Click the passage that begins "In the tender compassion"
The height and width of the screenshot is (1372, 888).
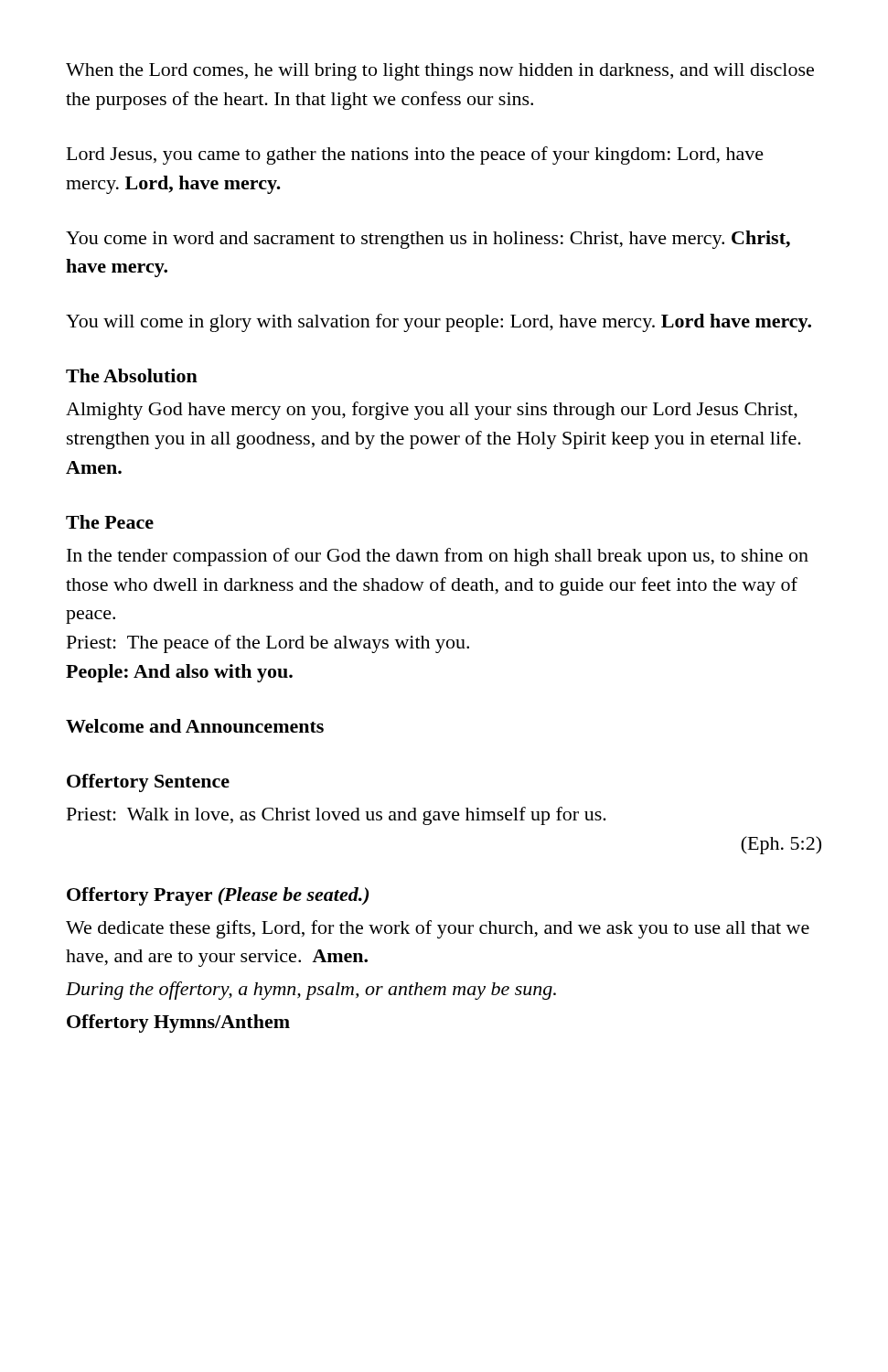click(438, 557)
